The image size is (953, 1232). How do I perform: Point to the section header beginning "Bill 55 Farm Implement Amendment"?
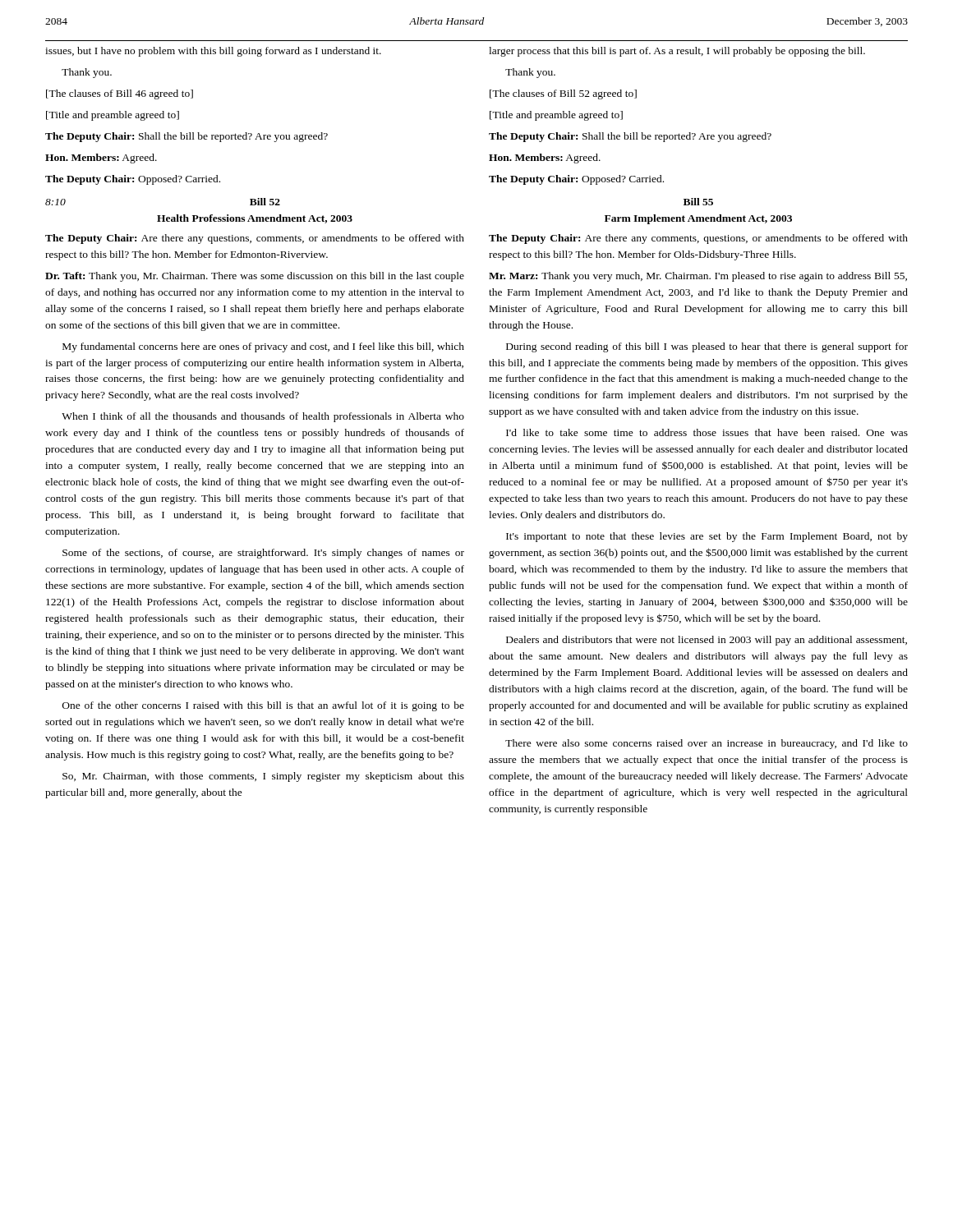coord(698,210)
